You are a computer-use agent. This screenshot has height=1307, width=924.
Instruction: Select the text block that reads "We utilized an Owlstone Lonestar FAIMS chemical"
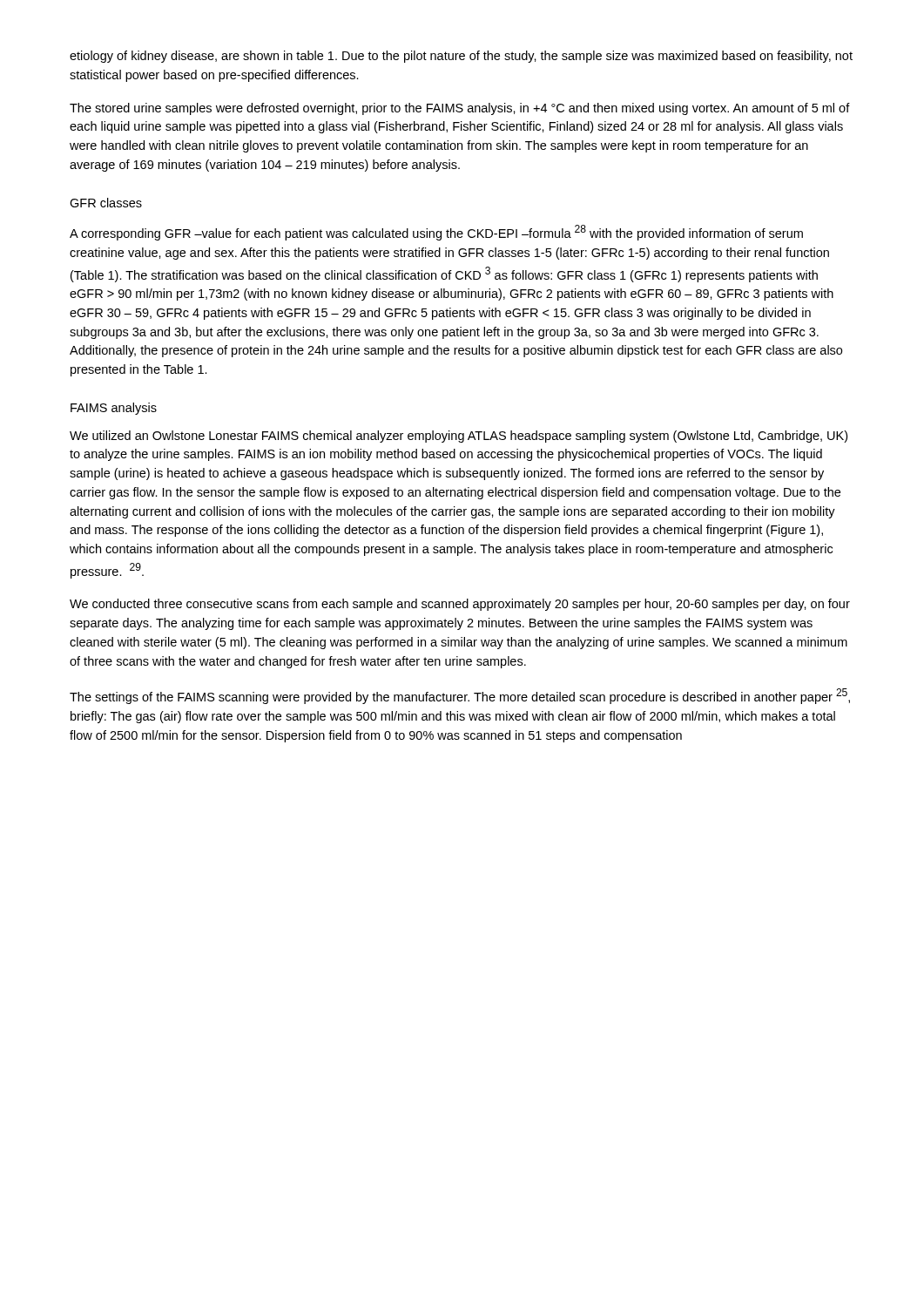pyautogui.click(x=459, y=503)
